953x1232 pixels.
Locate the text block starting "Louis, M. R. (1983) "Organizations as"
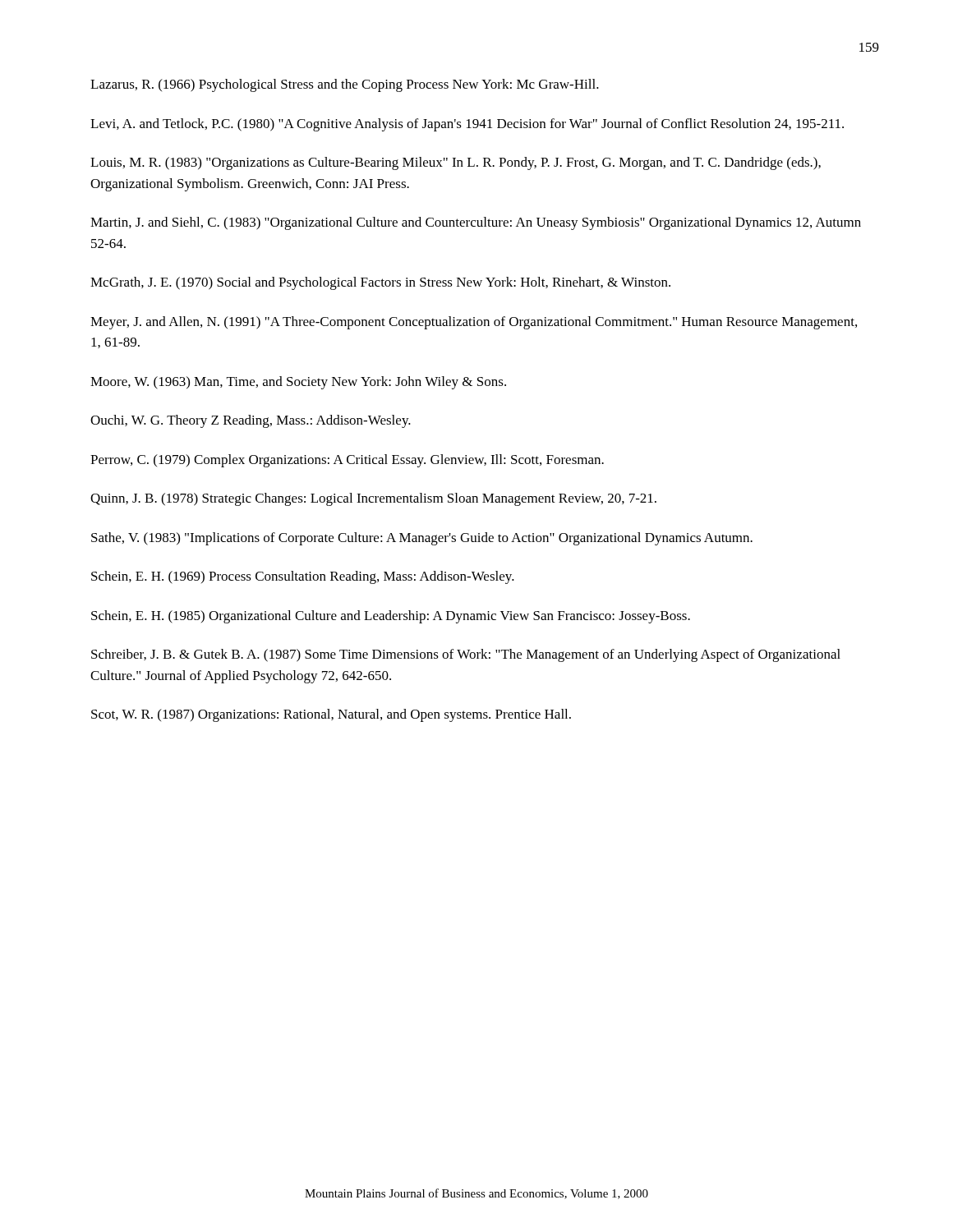pos(456,173)
